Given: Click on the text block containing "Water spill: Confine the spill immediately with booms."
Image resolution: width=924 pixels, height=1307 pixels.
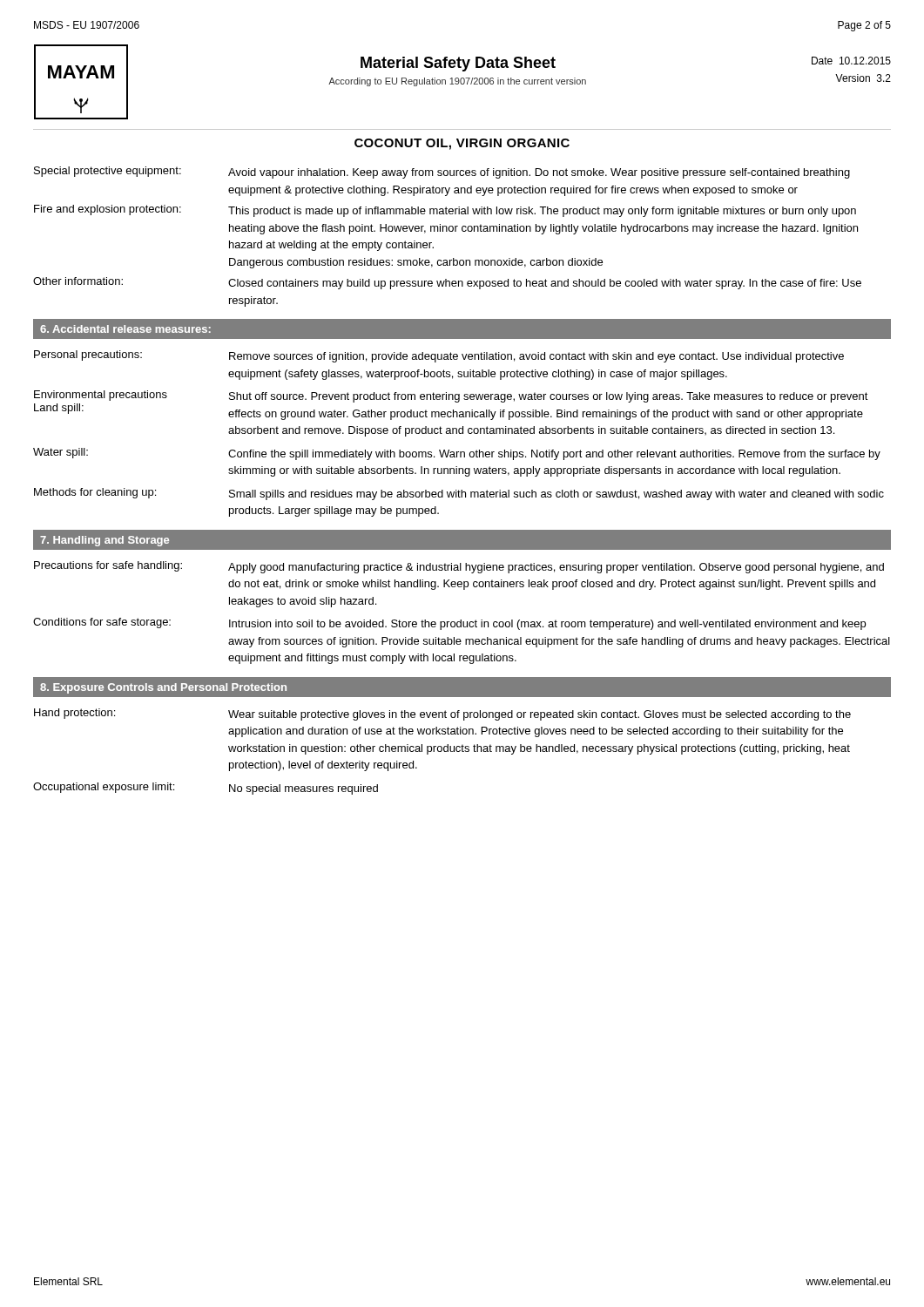Looking at the screenshot, I should click(x=462, y=462).
